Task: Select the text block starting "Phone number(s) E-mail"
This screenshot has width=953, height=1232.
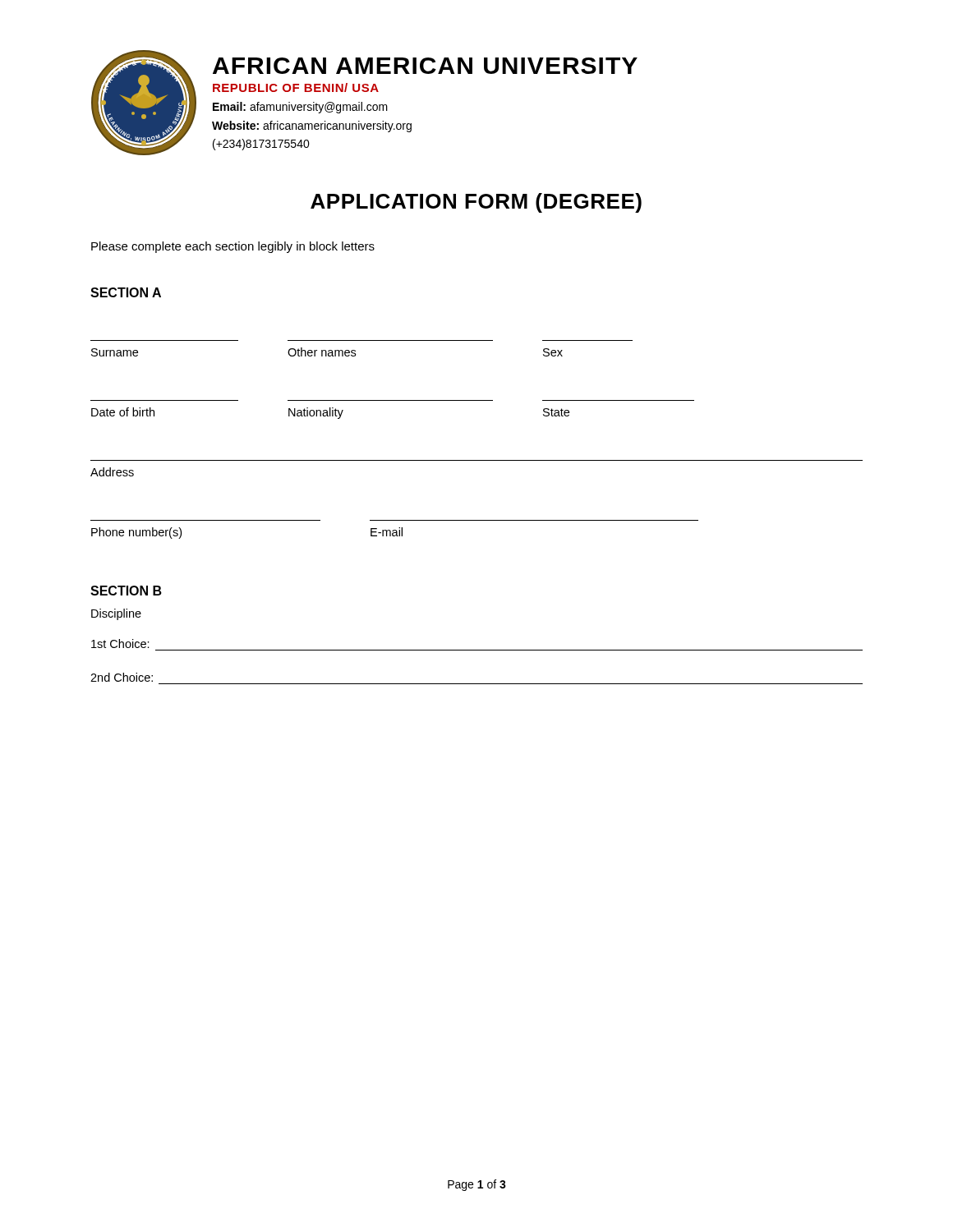Action: tap(476, 522)
